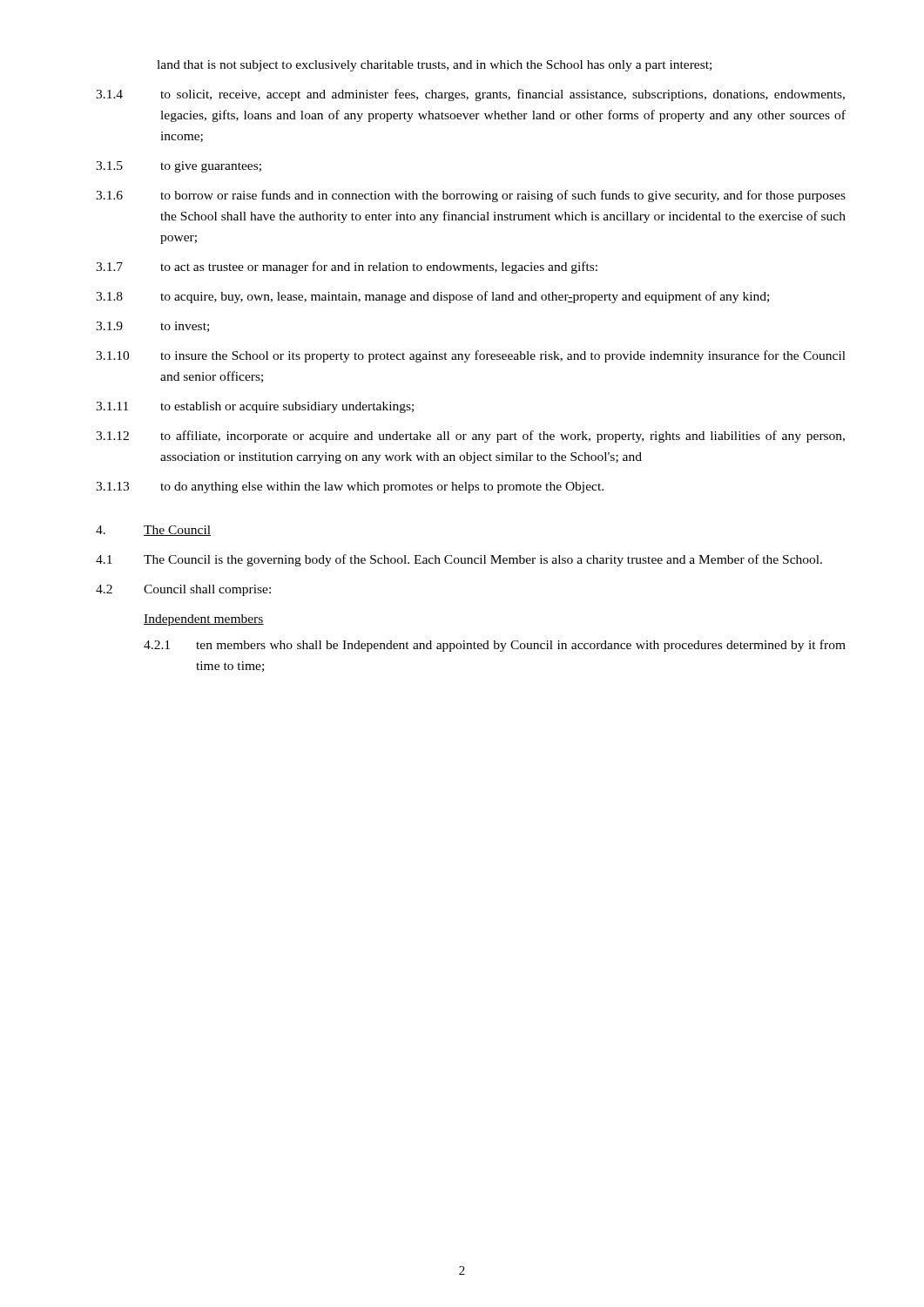This screenshot has width=924, height=1307.
Task: Find the passage starting "3.1.4 to solicit, receive, accept and"
Action: tap(471, 115)
